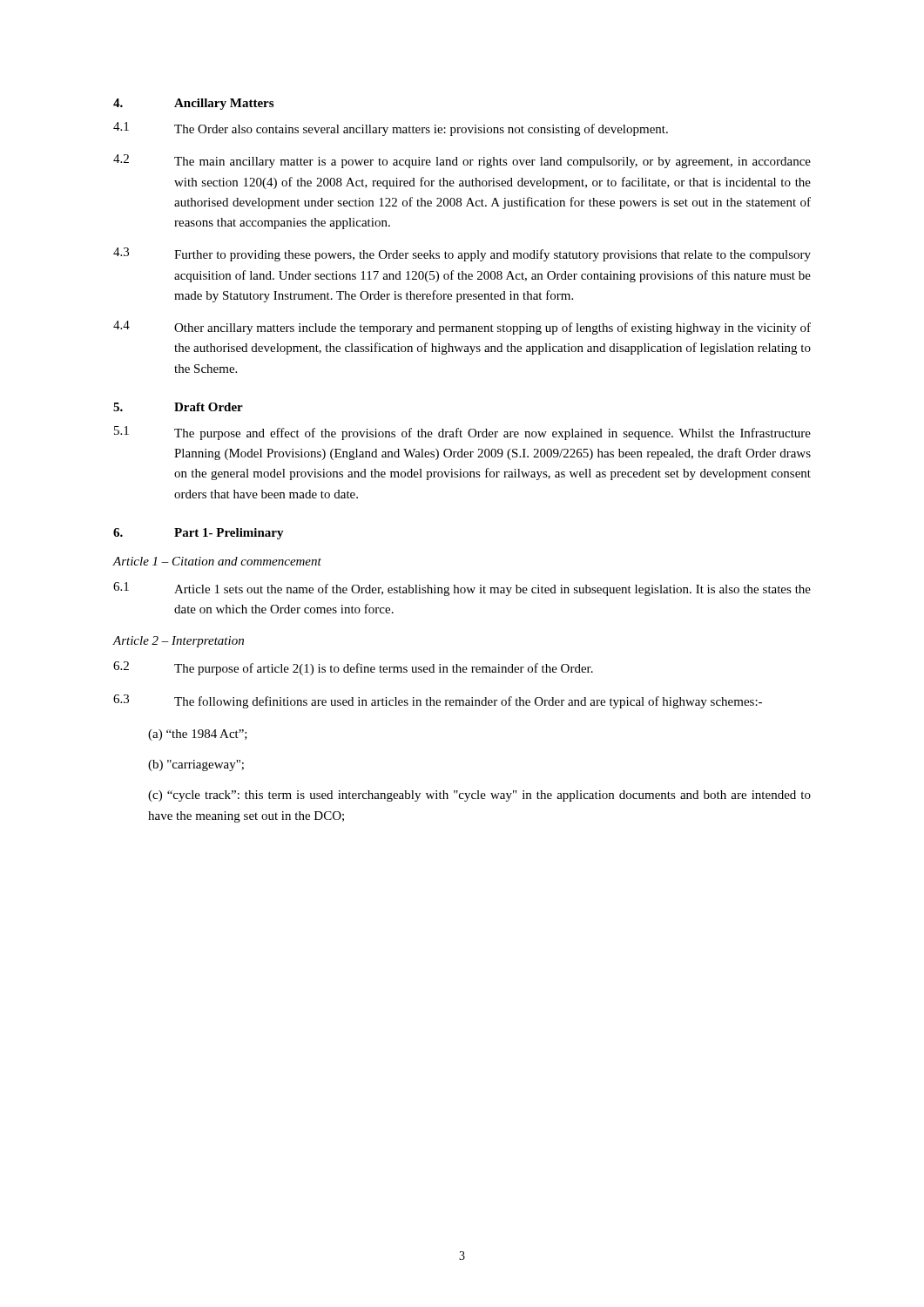Find the text block starting "Article 1 – Citation and"
The image size is (924, 1307).
(x=217, y=561)
